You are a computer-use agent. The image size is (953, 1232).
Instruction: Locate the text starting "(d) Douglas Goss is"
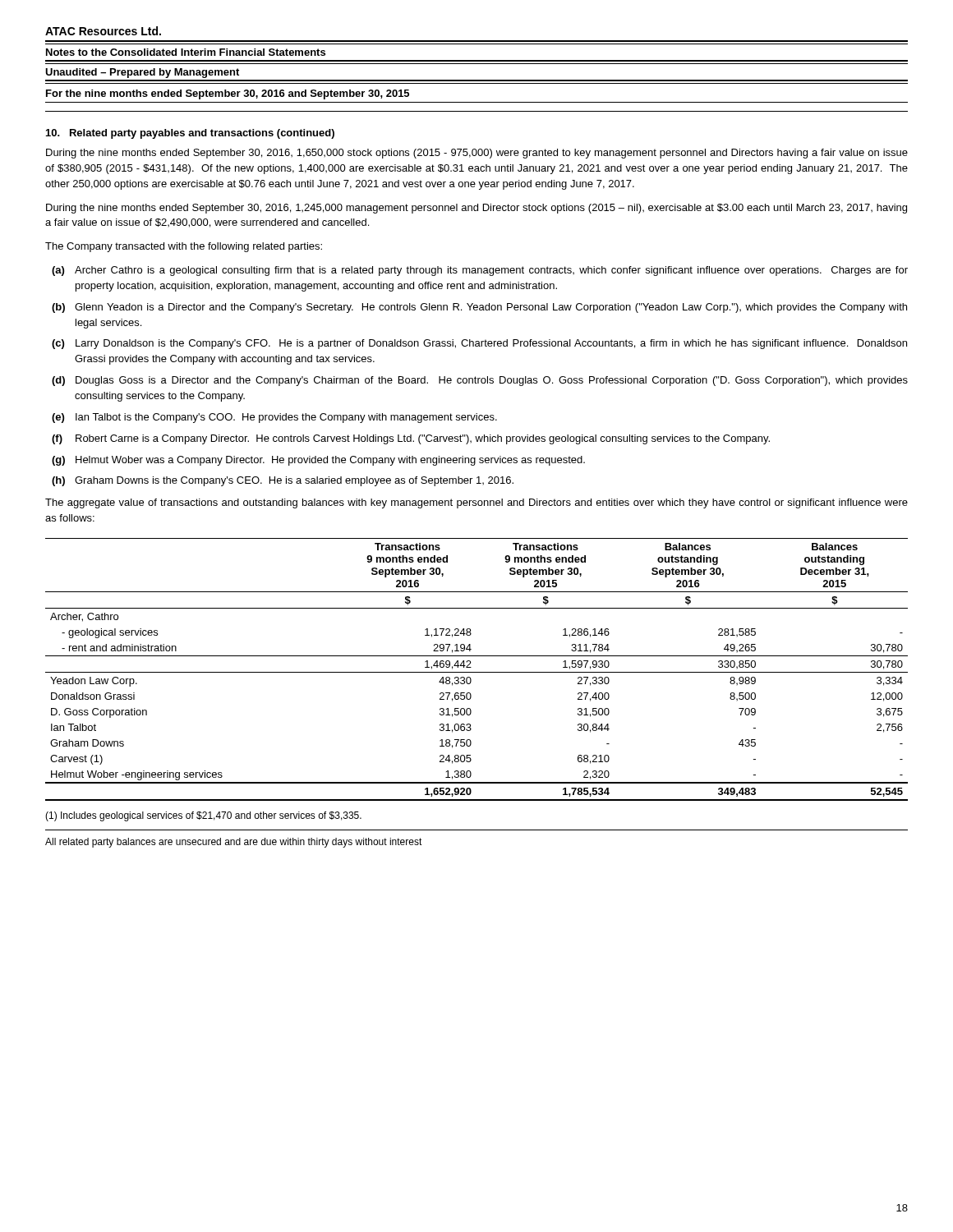[476, 389]
